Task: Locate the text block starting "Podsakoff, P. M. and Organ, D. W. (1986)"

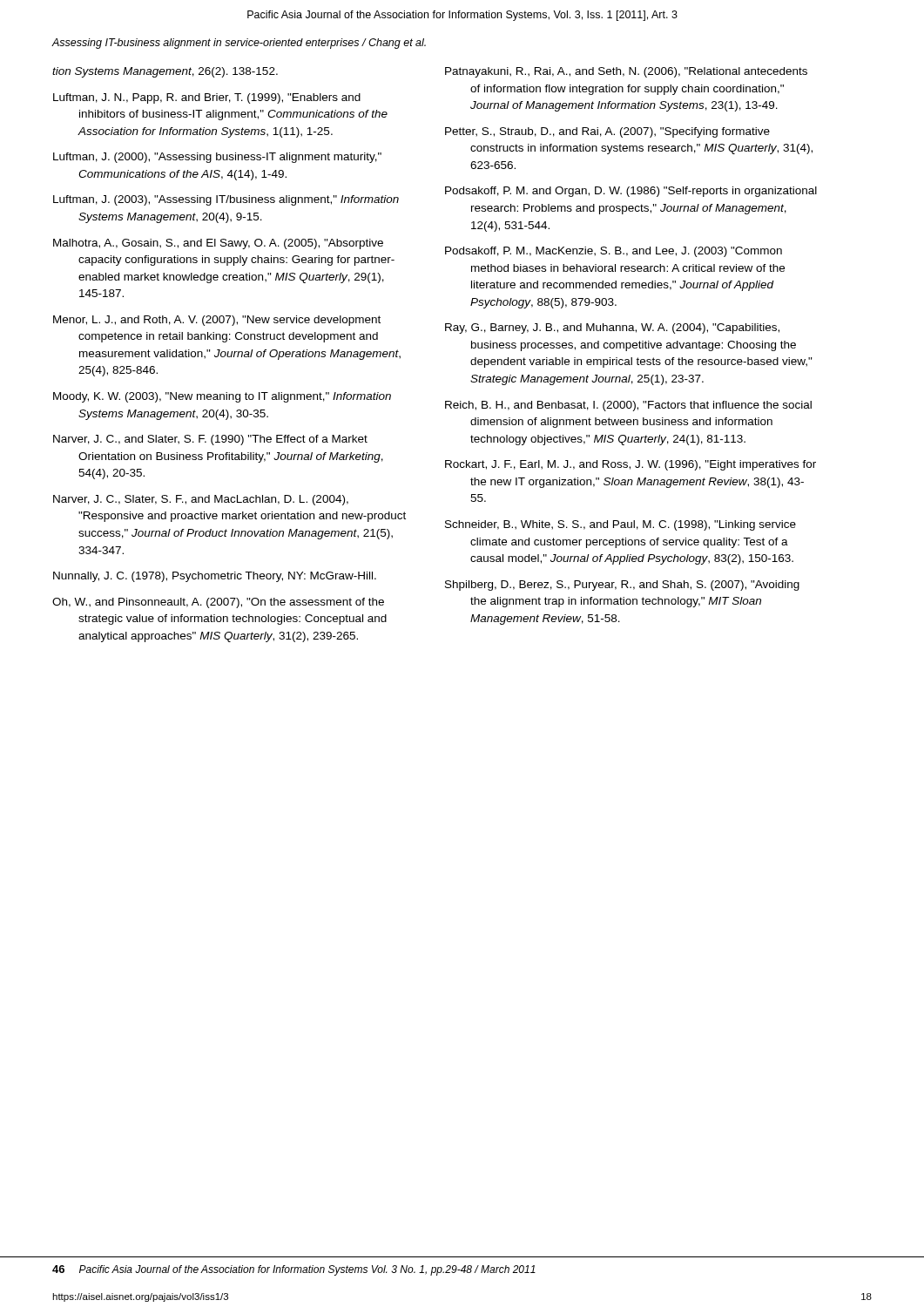Action: pyautogui.click(x=631, y=208)
